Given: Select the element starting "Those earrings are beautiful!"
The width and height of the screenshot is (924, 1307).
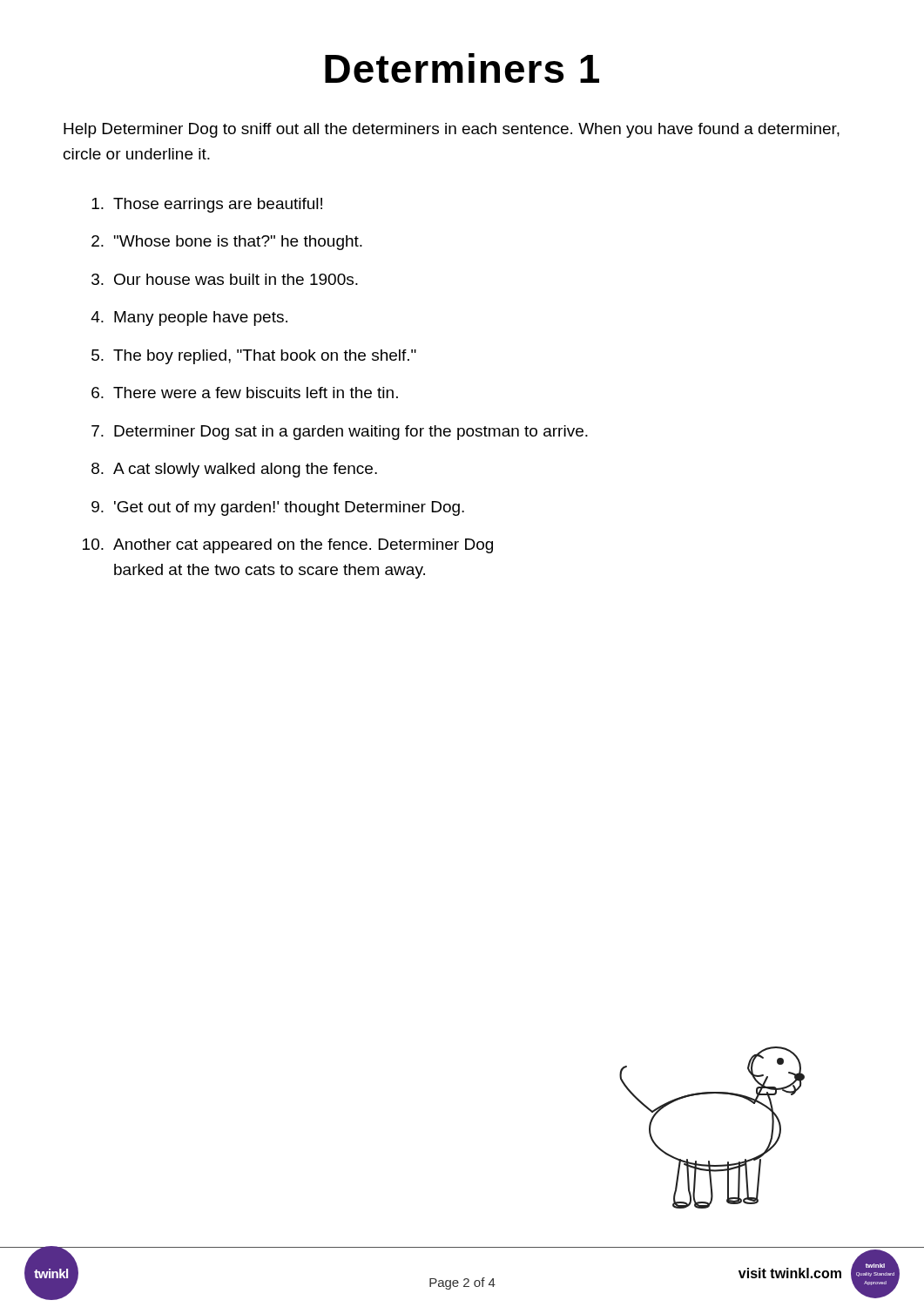Looking at the screenshot, I should click(x=207, y=205).
